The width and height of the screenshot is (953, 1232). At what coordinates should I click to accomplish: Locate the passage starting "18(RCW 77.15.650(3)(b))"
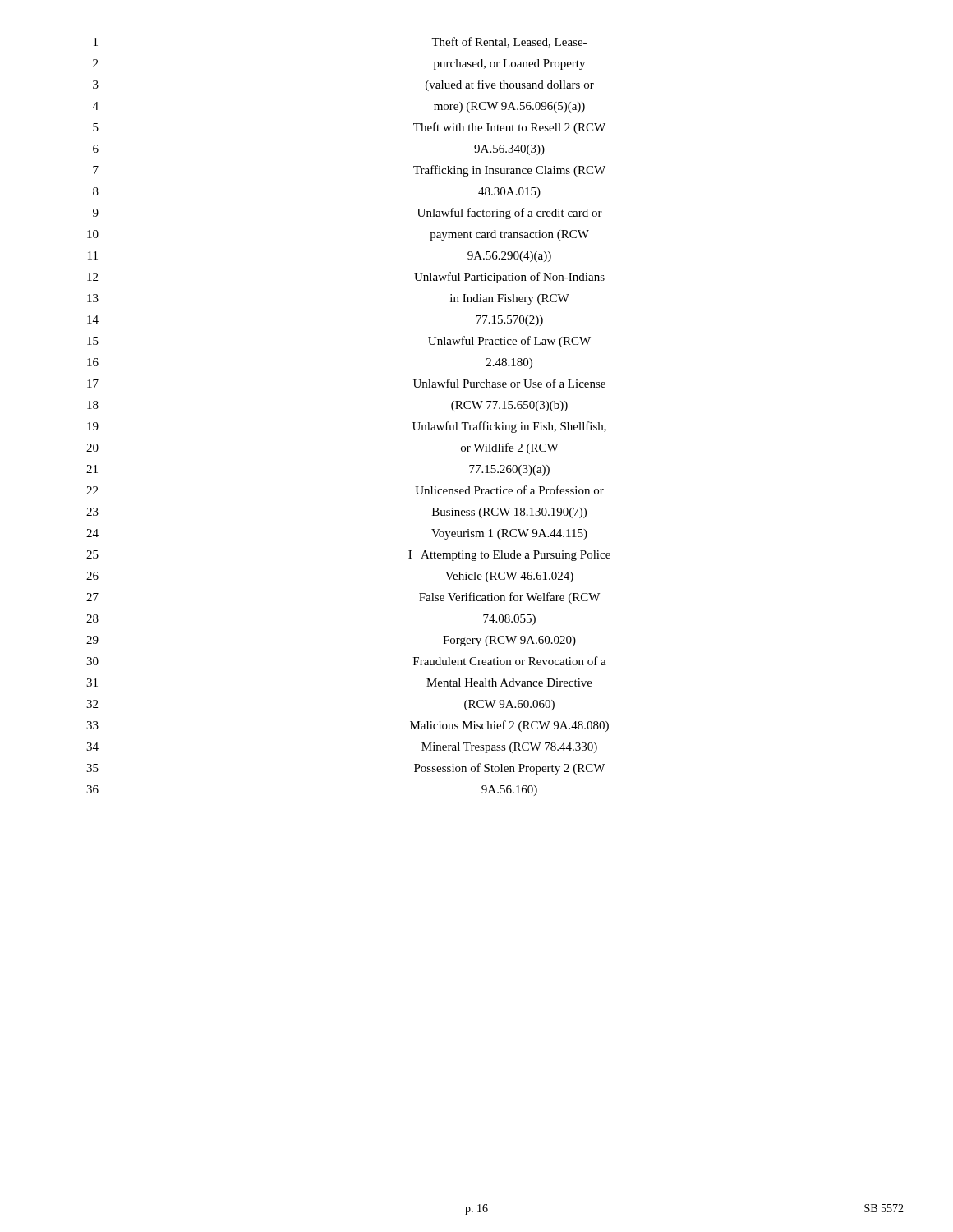coord(476,405)
